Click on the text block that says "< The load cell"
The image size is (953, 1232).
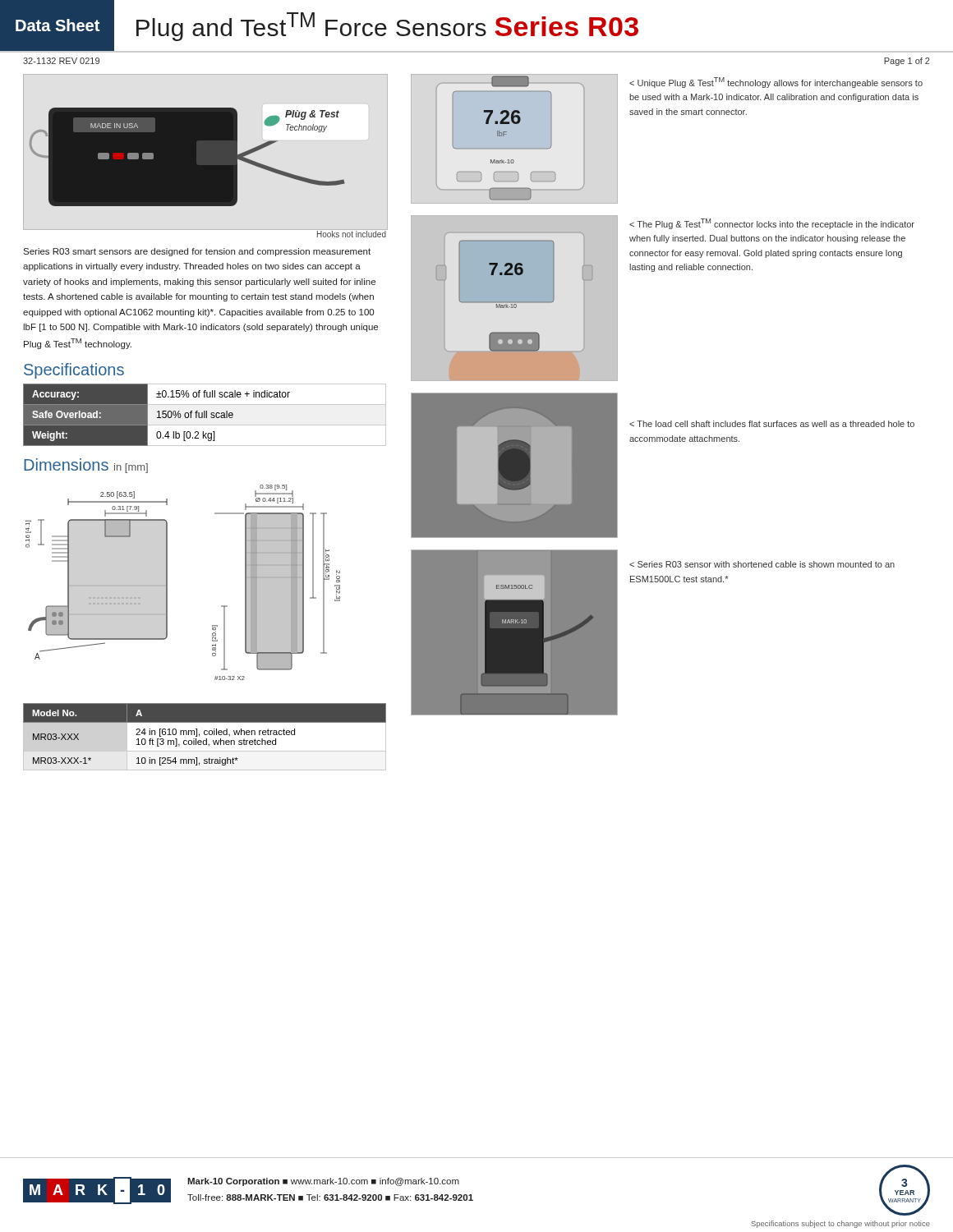tap(772, 431)
